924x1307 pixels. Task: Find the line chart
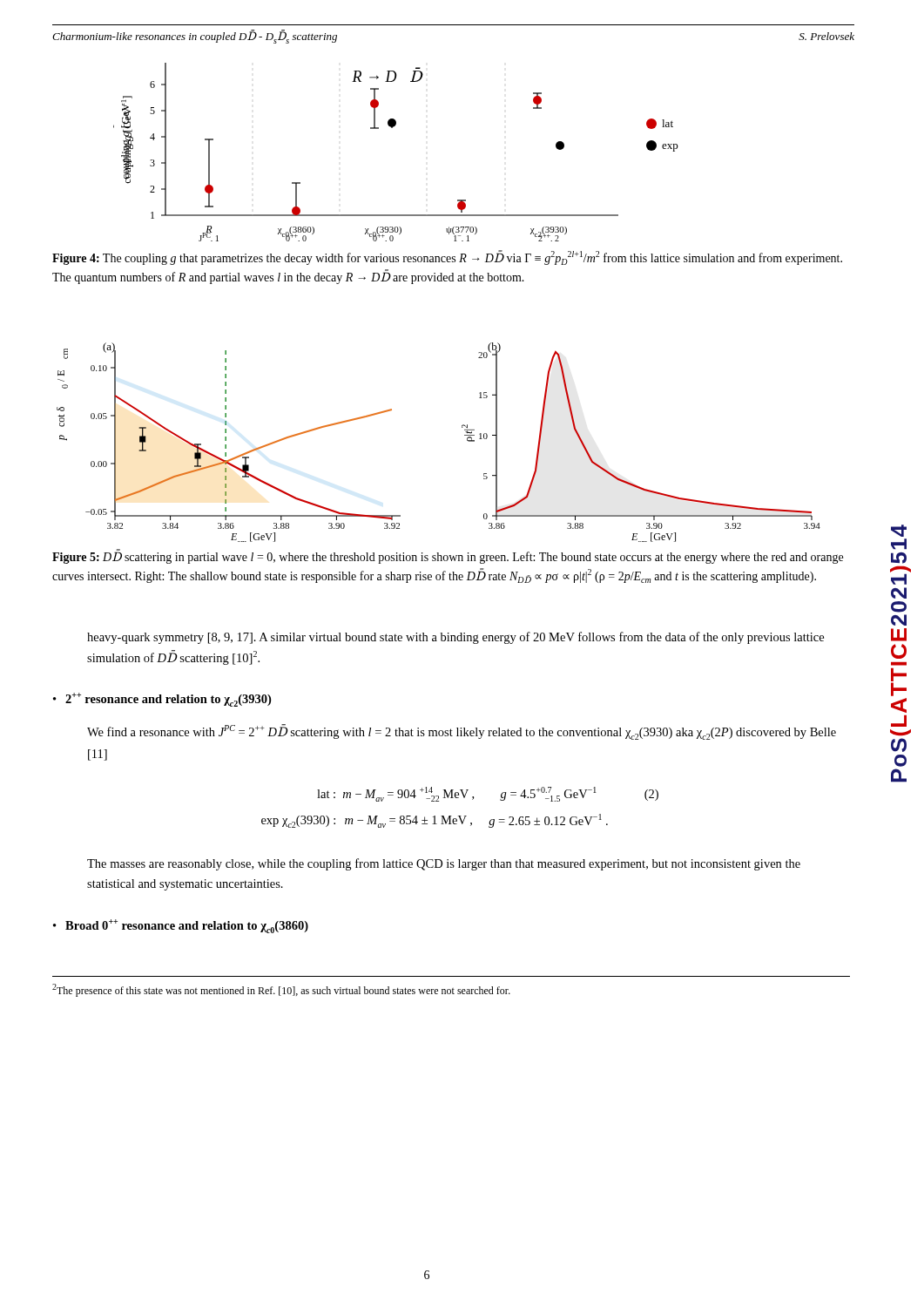452,437
